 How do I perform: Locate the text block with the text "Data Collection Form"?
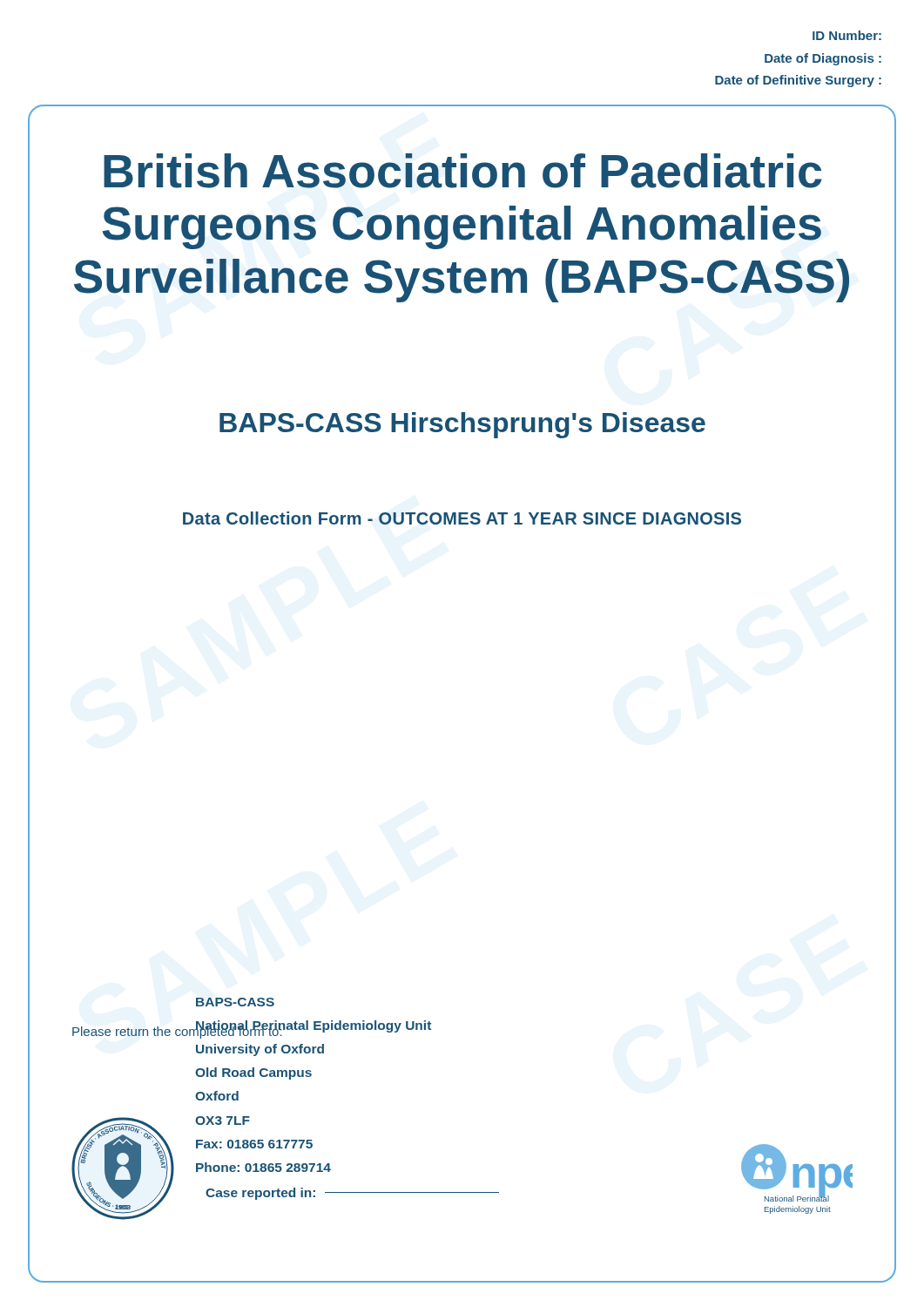[x=462, y=519]
